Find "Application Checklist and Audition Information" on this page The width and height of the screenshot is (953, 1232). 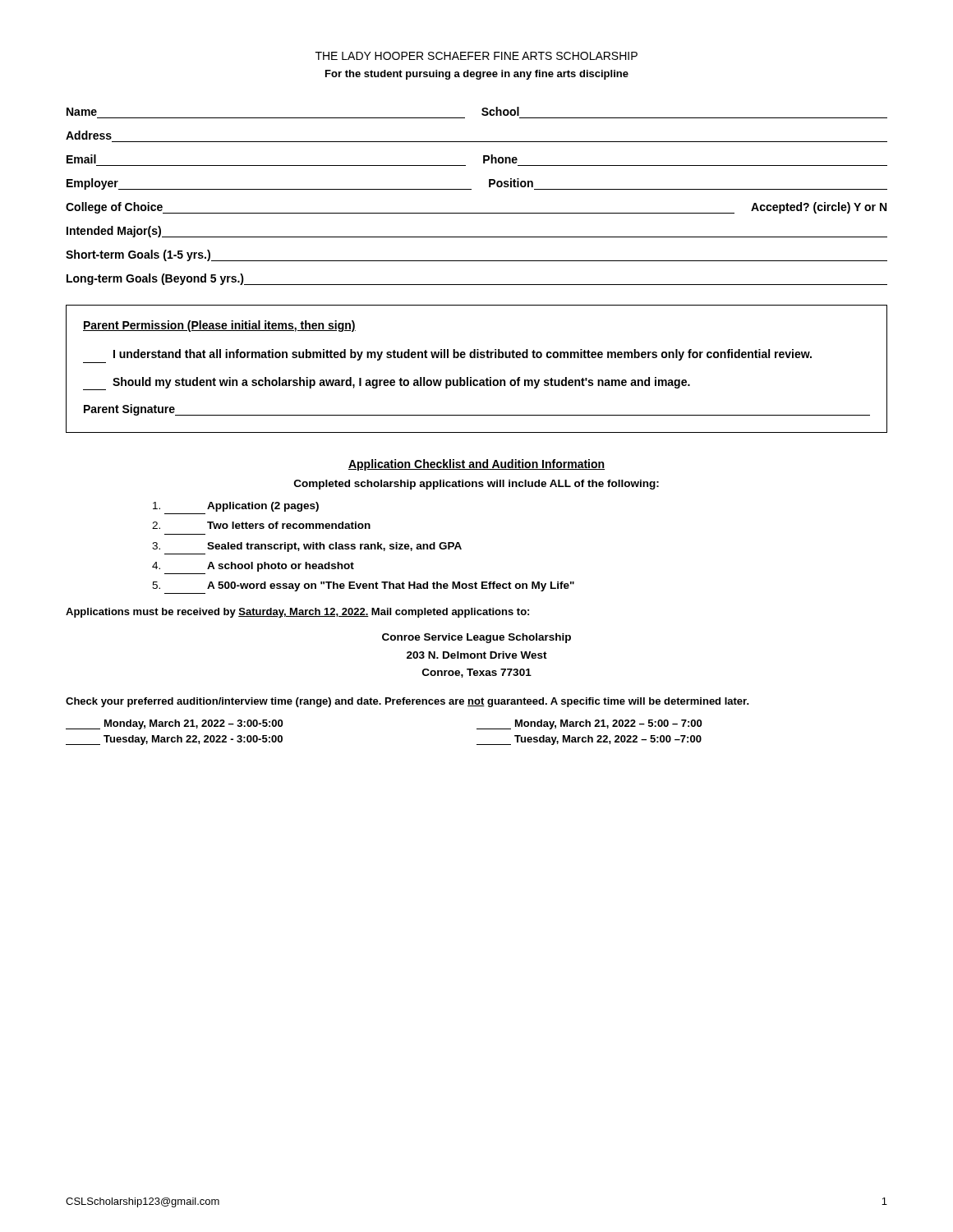pyautogui.click(x=476, y=464)
